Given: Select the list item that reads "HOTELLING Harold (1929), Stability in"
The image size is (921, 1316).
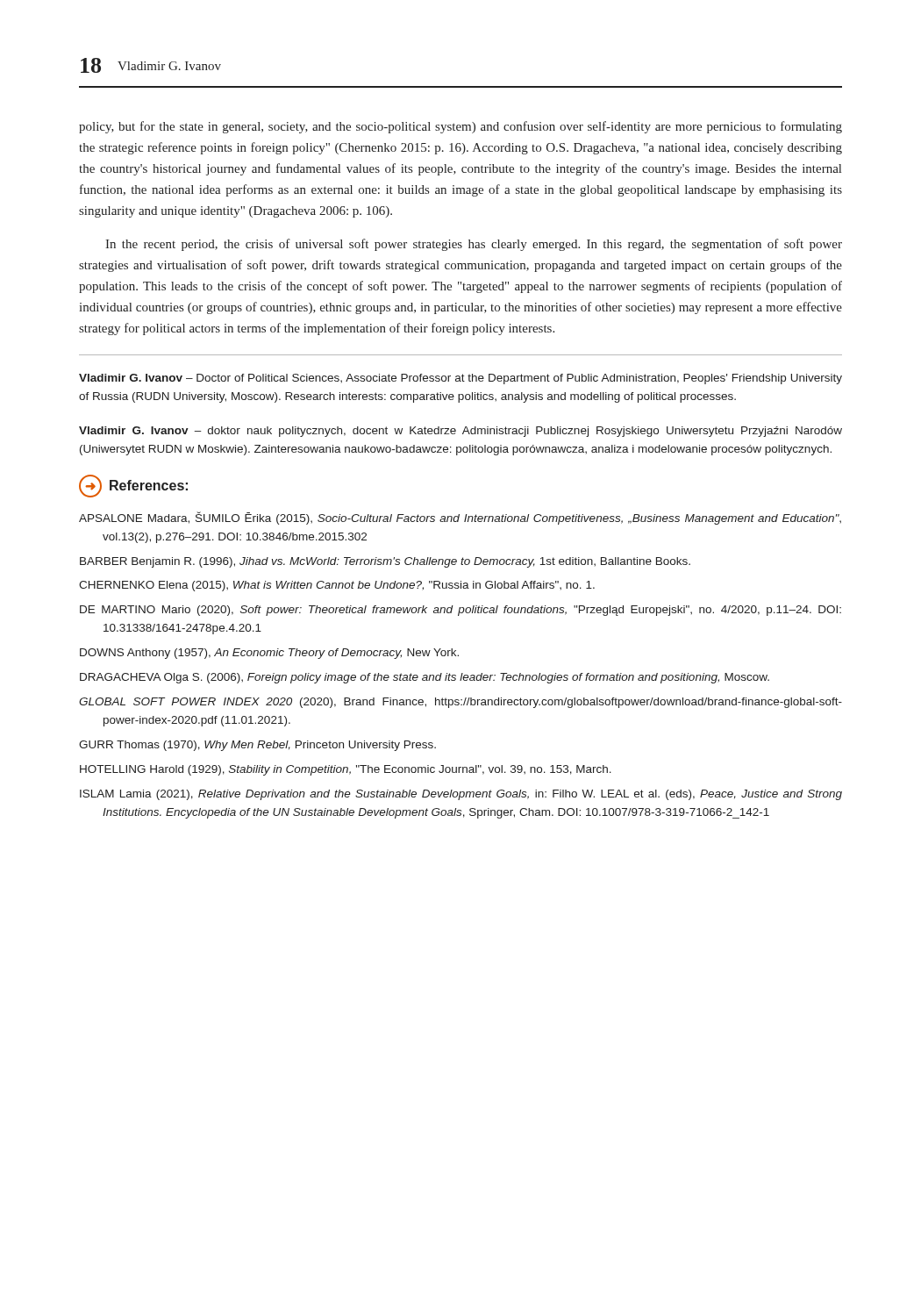Looking at the screenshot, I should [x=345, y=769].
